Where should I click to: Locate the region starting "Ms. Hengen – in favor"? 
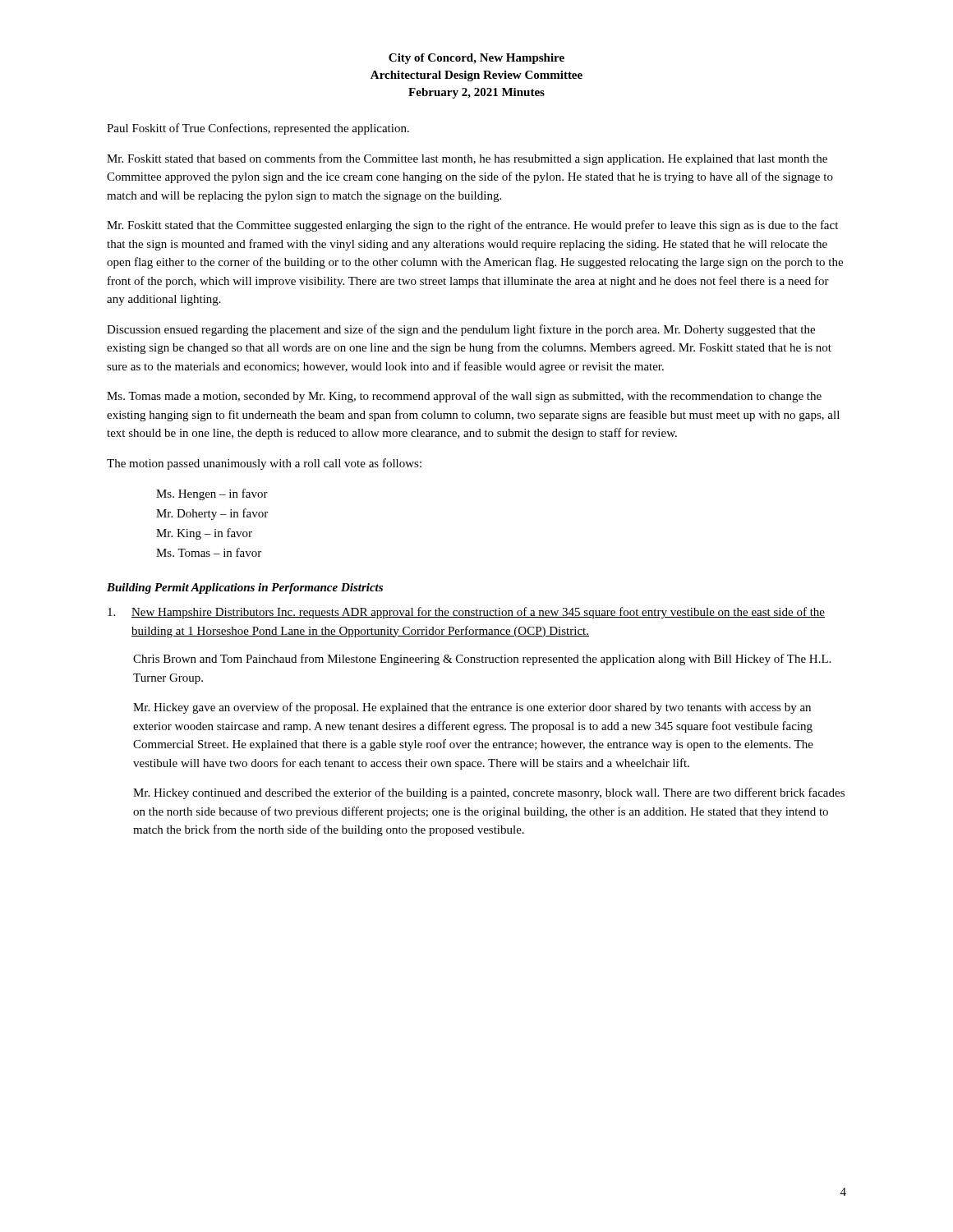212,494
